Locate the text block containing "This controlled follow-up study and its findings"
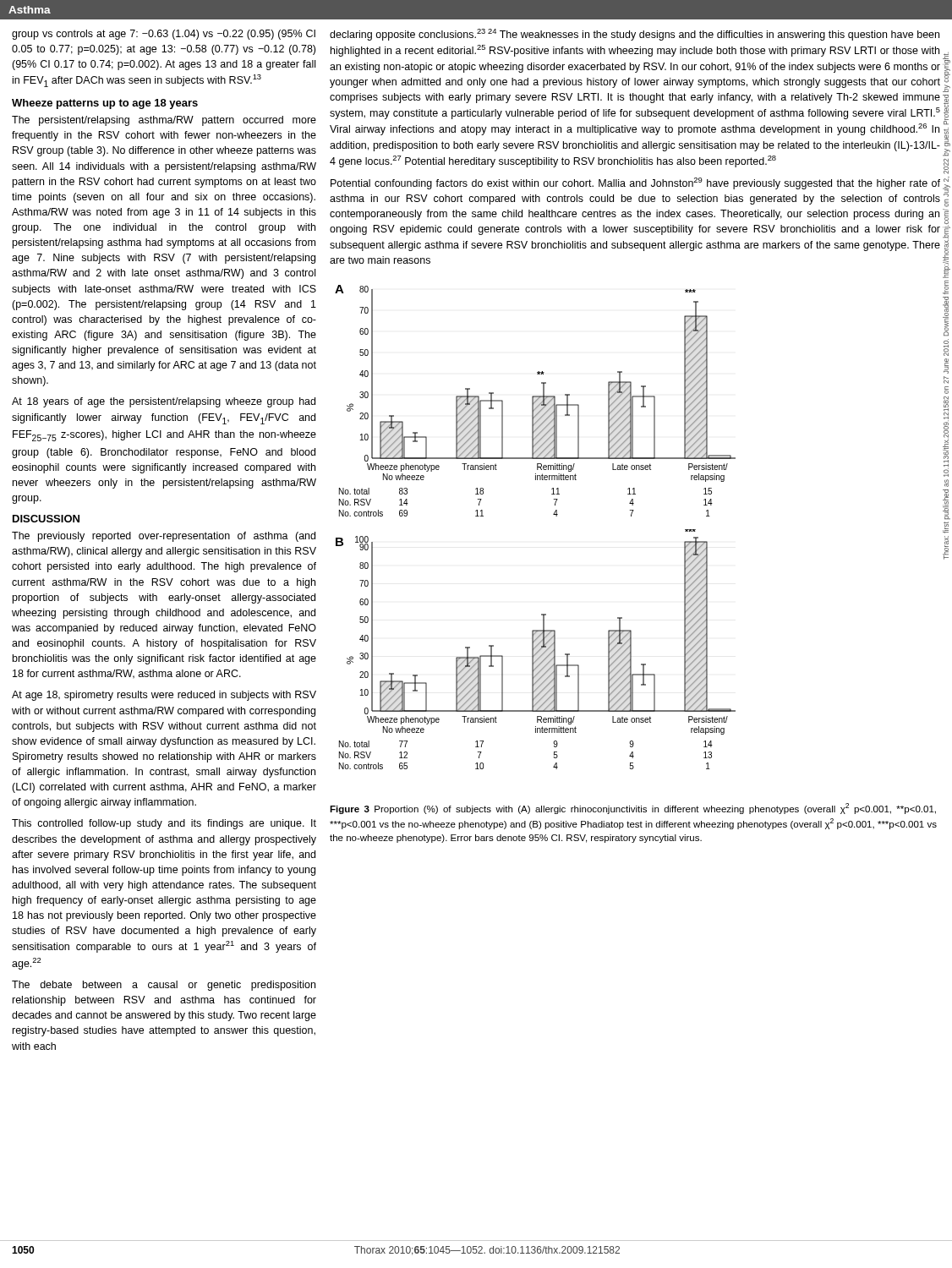 (164, 894)
